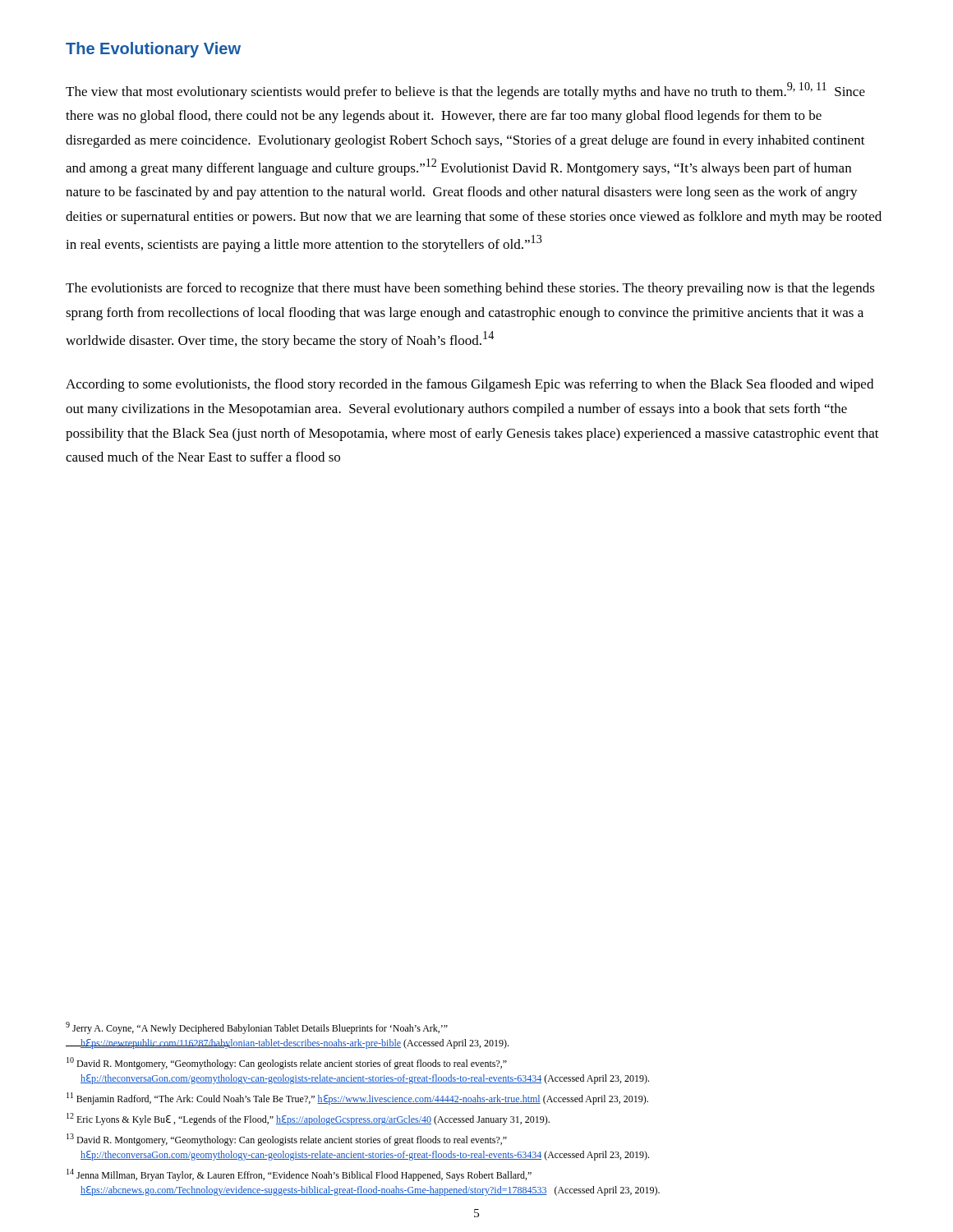Locate the block starting "The view that most evolutionary scientists"
953x1232 pixels.
tap(474, 166)
